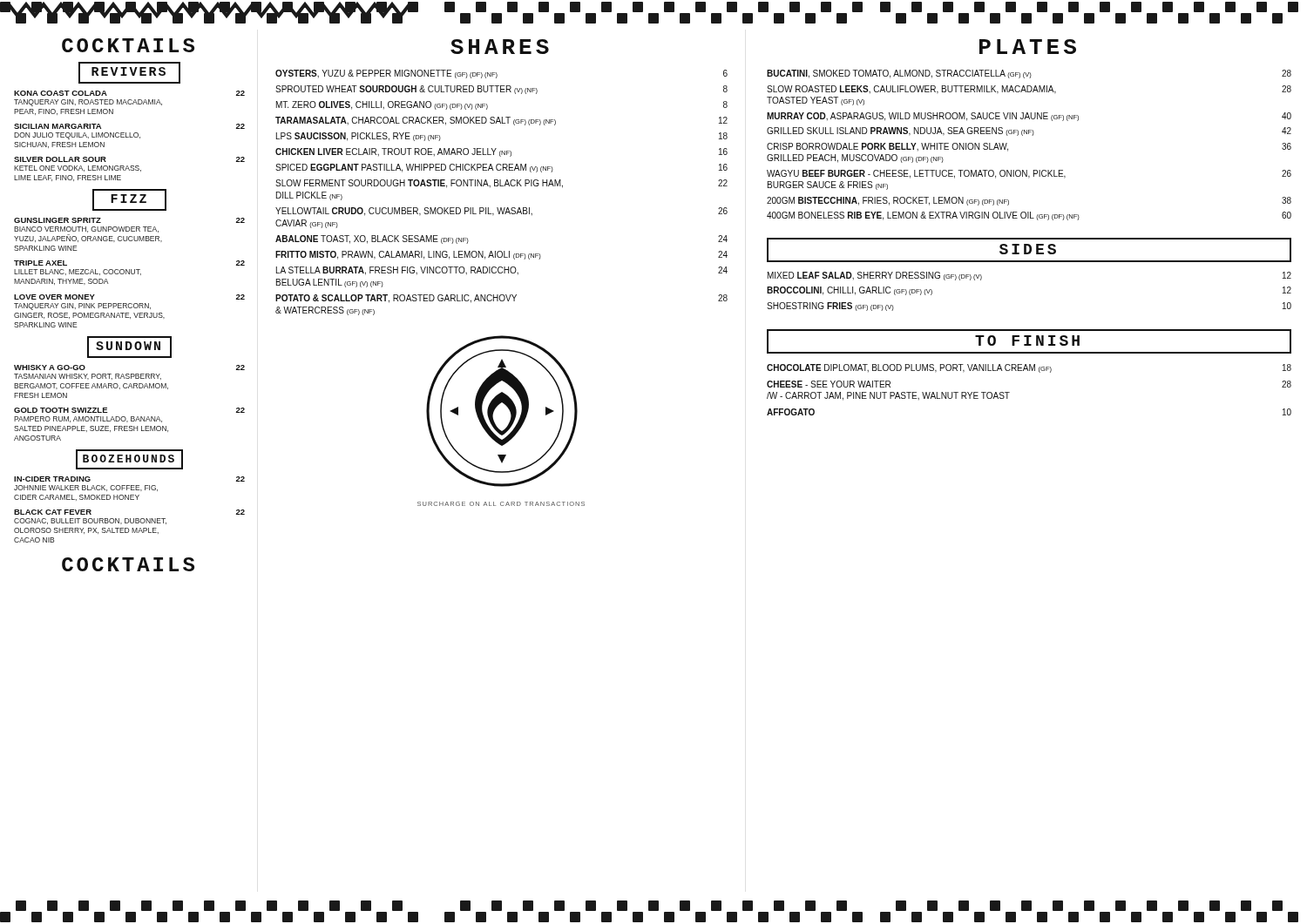The width and height of the screenshot is (1307, 924).
Task: Navigate to the element starting "WAGYU BEEF BURGER - CHEESE, LETTUCE, TOMATO, ONION,"
Action: click(1029, 179)
